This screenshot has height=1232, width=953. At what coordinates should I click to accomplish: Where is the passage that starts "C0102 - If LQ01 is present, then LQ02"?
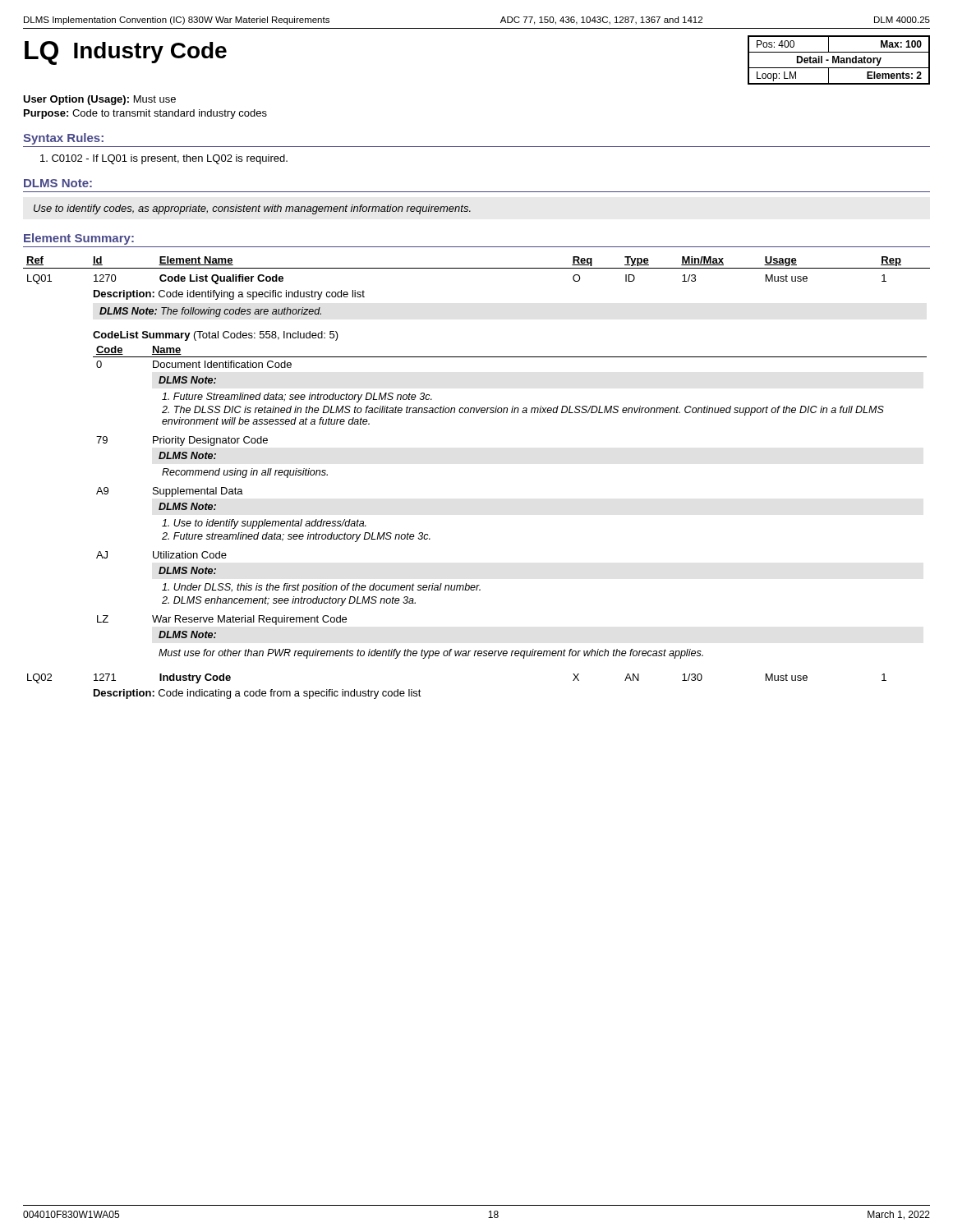(164, 158)
